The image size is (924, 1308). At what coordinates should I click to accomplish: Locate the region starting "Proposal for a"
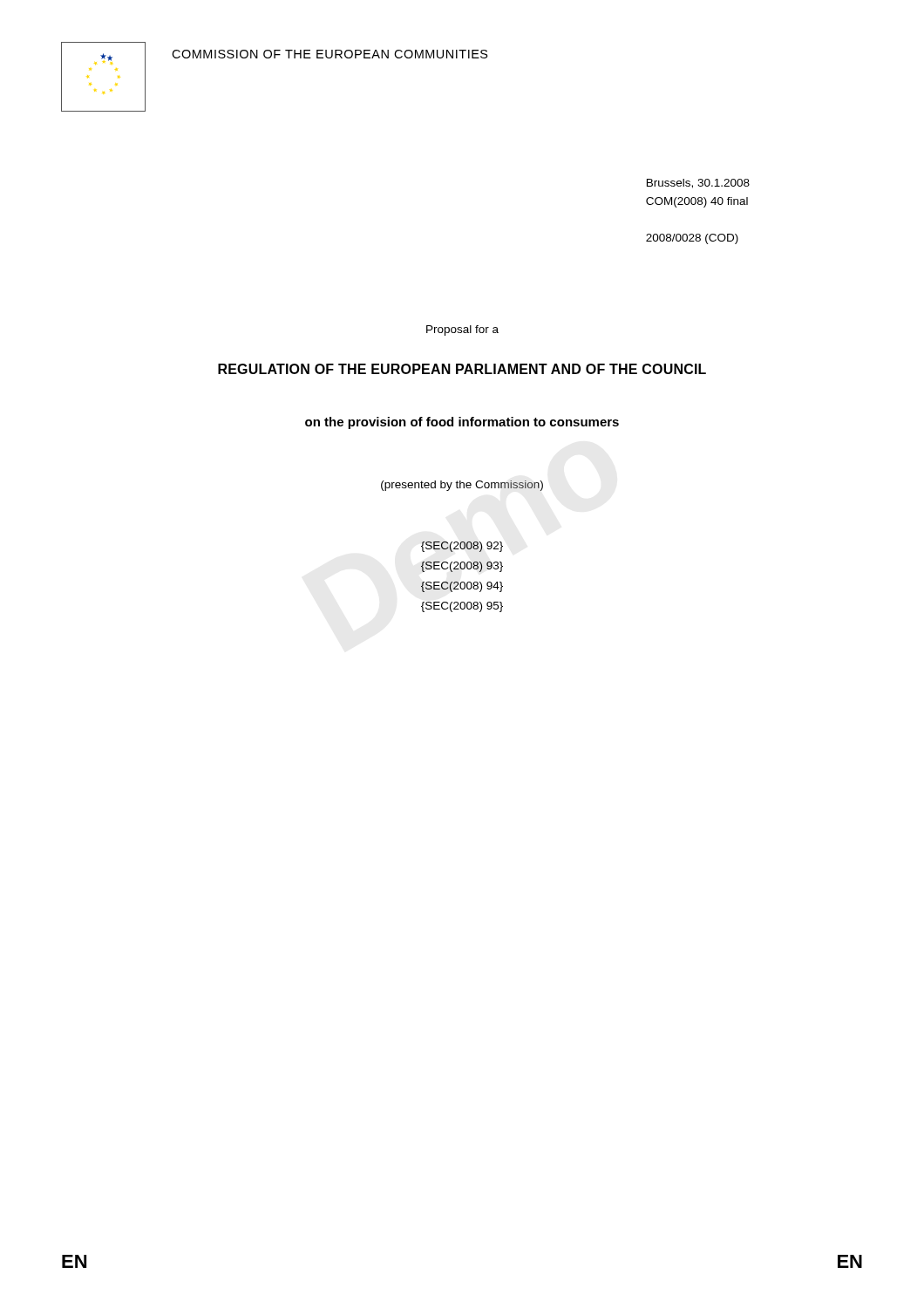(x=462, y=329)
